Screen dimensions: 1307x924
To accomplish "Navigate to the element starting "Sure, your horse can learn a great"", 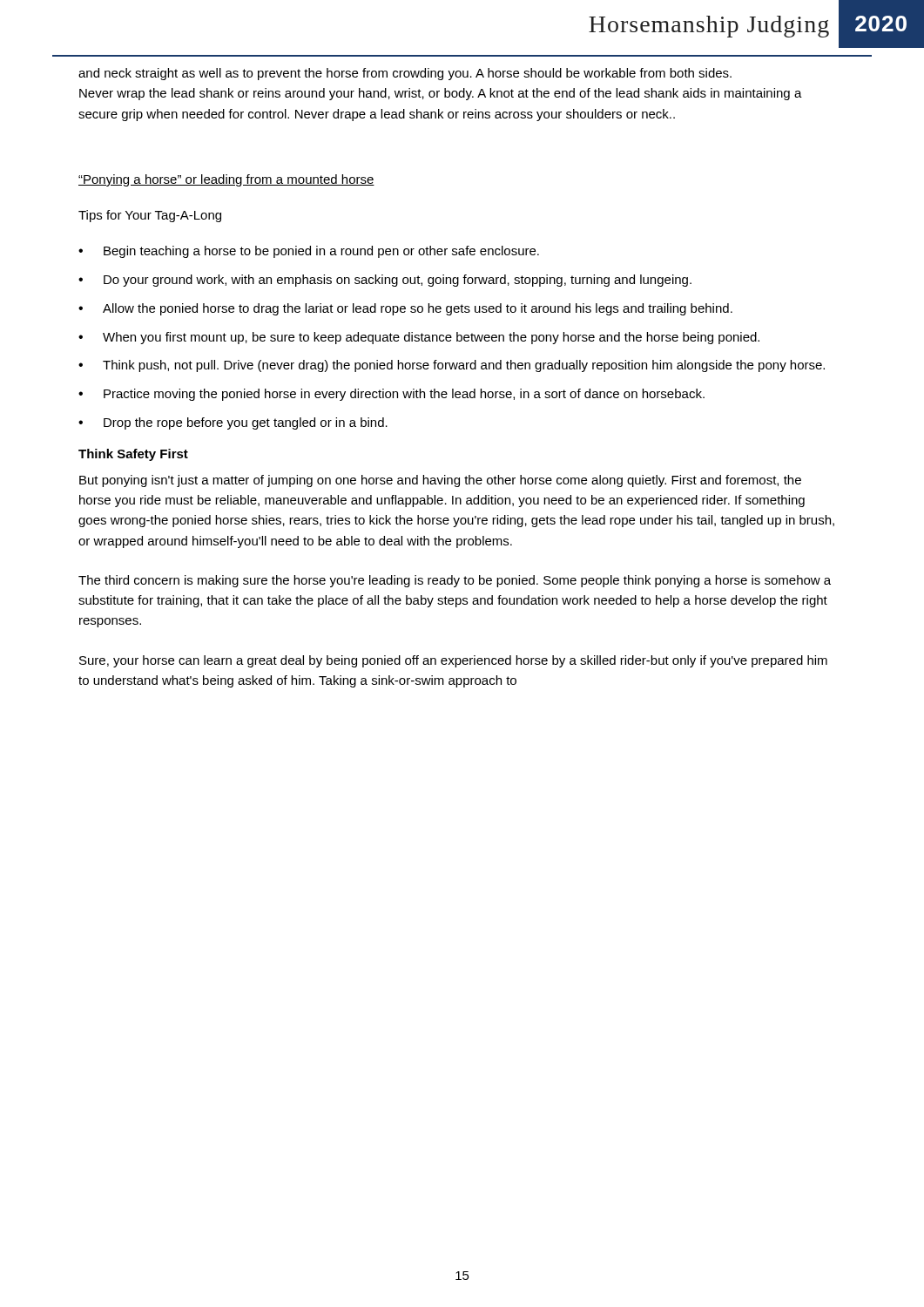I will pyautogui.click(x=453, y=670).
